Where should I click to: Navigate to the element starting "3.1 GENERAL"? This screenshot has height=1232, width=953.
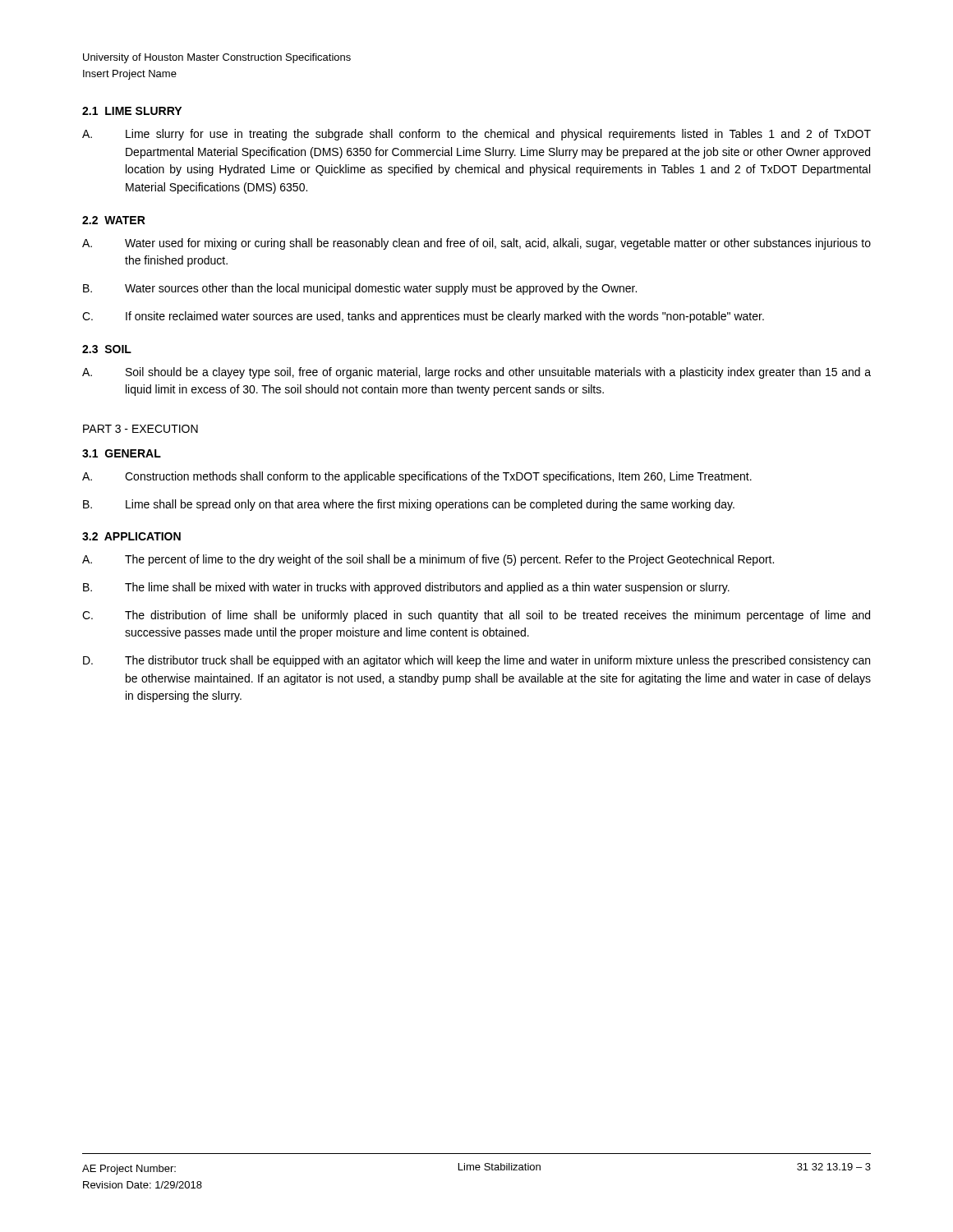pos(121,453)
